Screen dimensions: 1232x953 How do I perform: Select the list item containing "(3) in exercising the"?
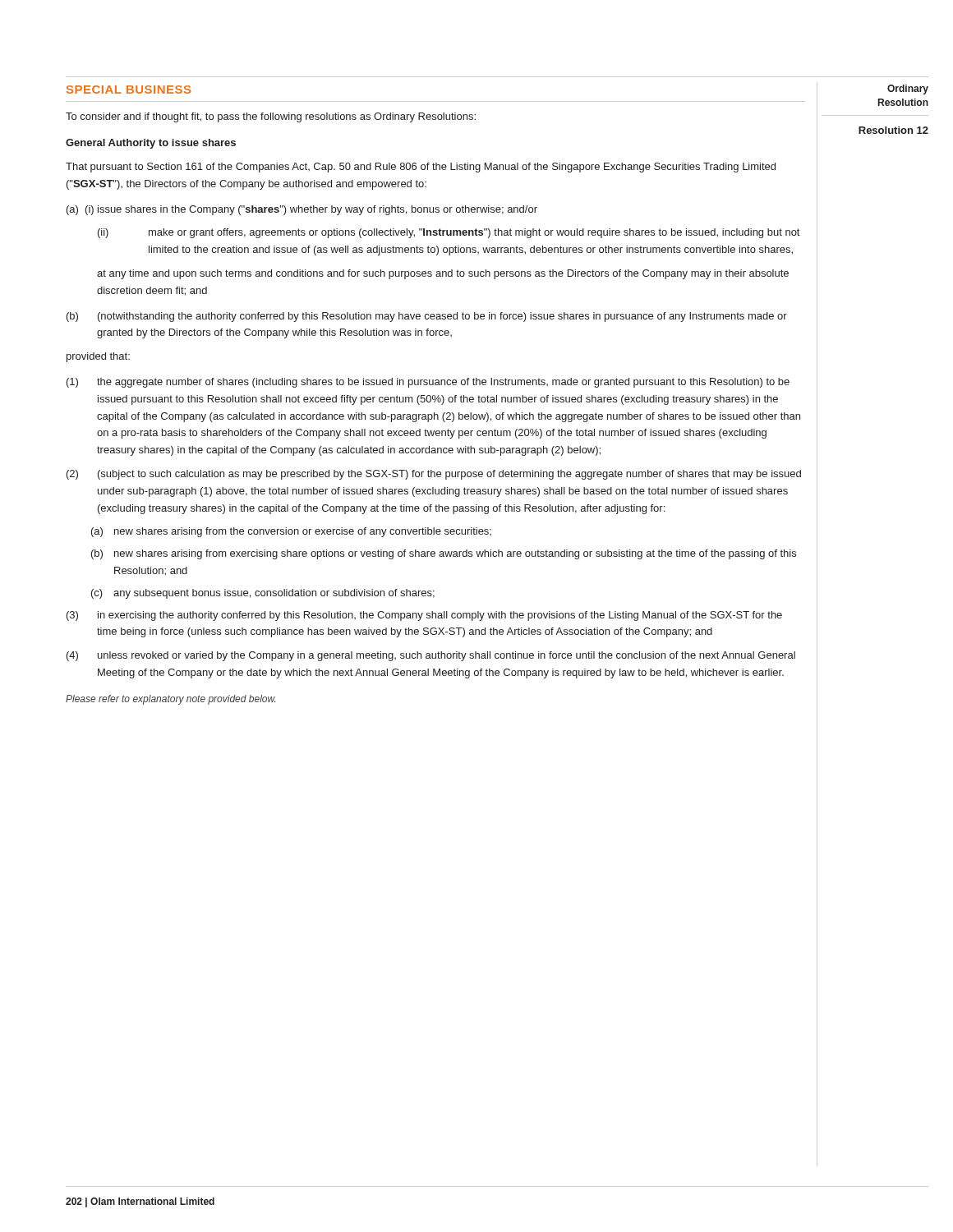(x=435, y=624)
